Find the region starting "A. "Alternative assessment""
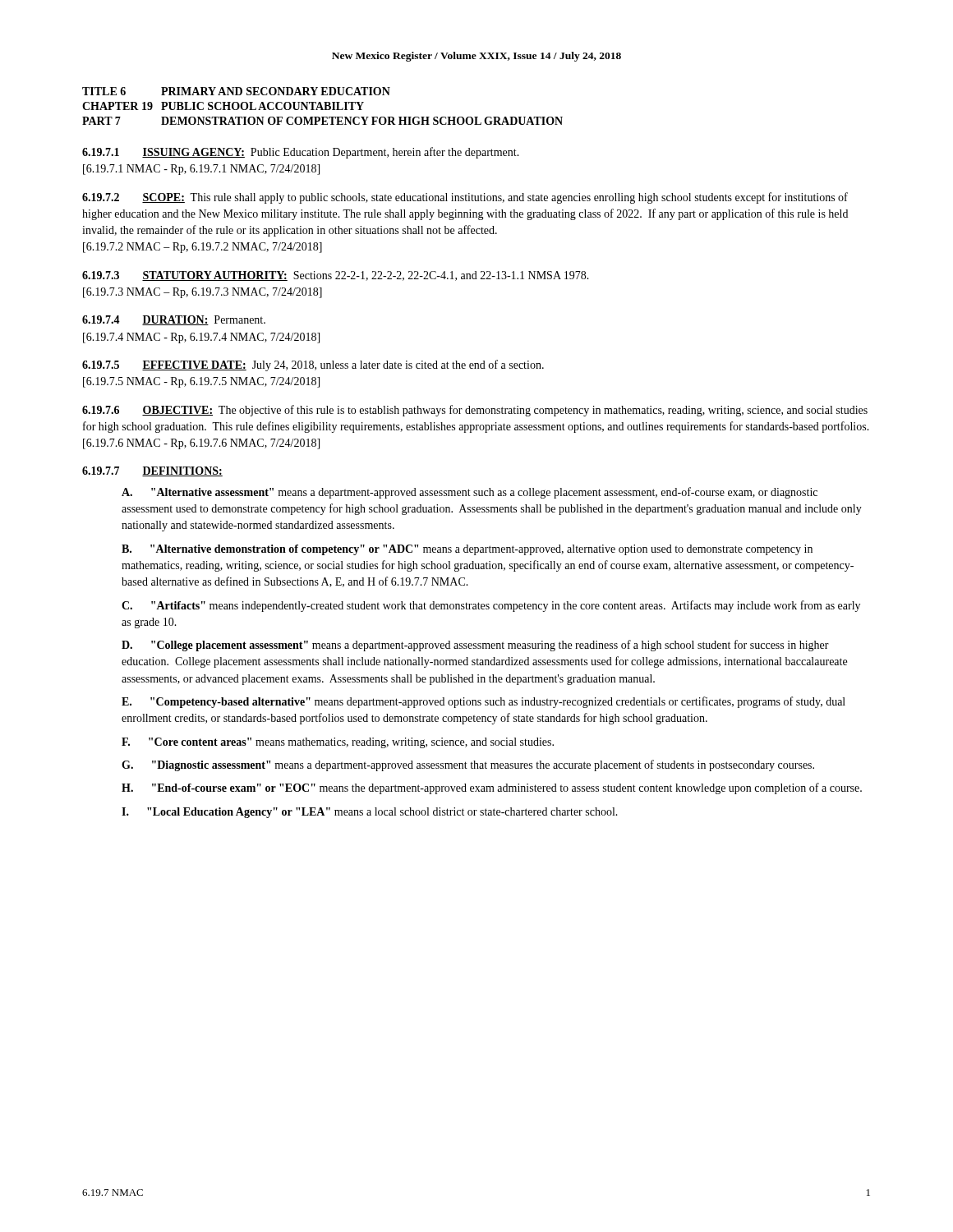Image resolution: width=953 pixels, height=1232 pixels. (x=492, y=509)
